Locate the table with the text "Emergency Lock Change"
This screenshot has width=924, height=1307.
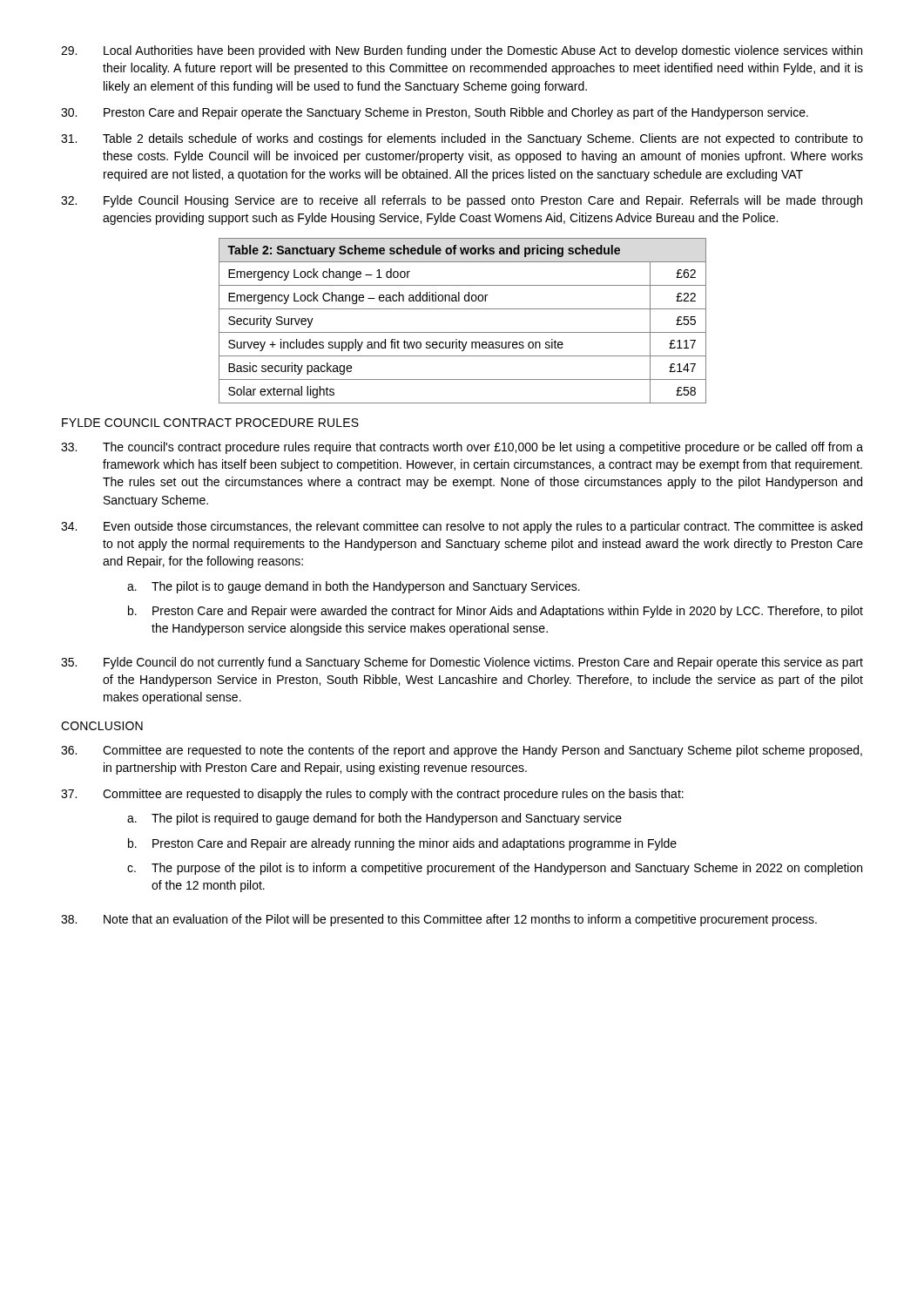(462, 320)
